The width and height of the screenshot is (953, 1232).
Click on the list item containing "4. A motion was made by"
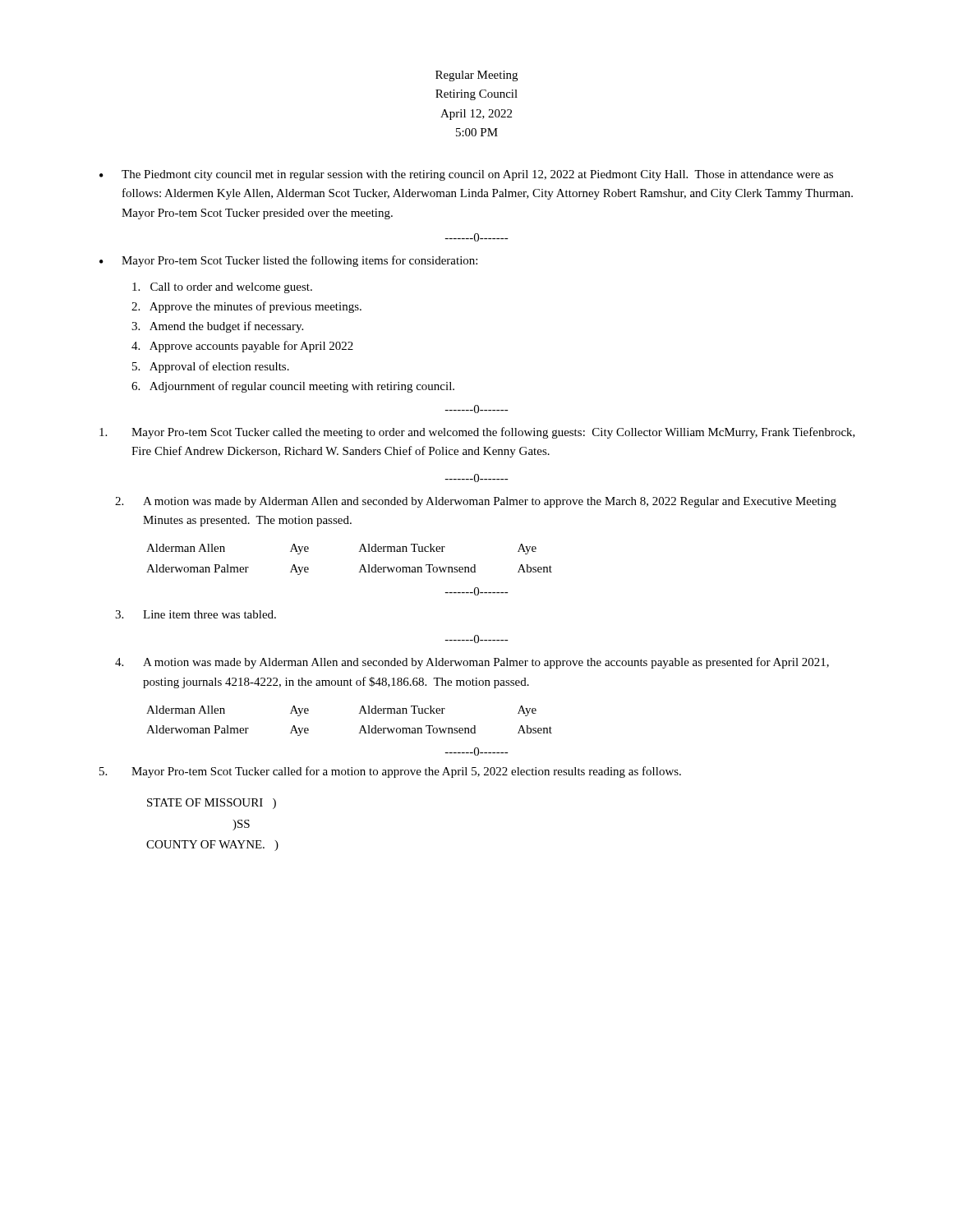click(489, 672)
